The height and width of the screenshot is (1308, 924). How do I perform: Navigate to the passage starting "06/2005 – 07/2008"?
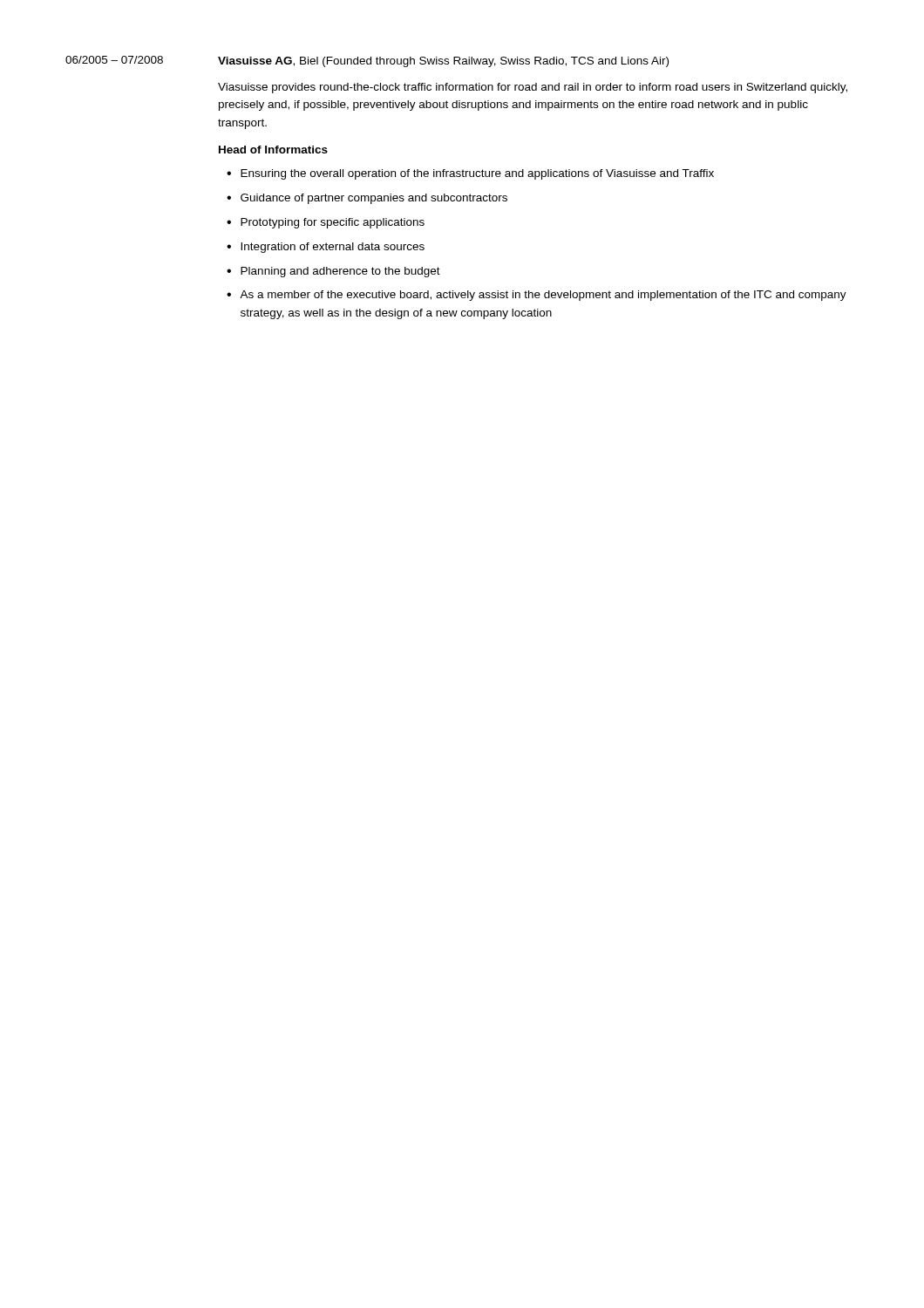point(114,60)
